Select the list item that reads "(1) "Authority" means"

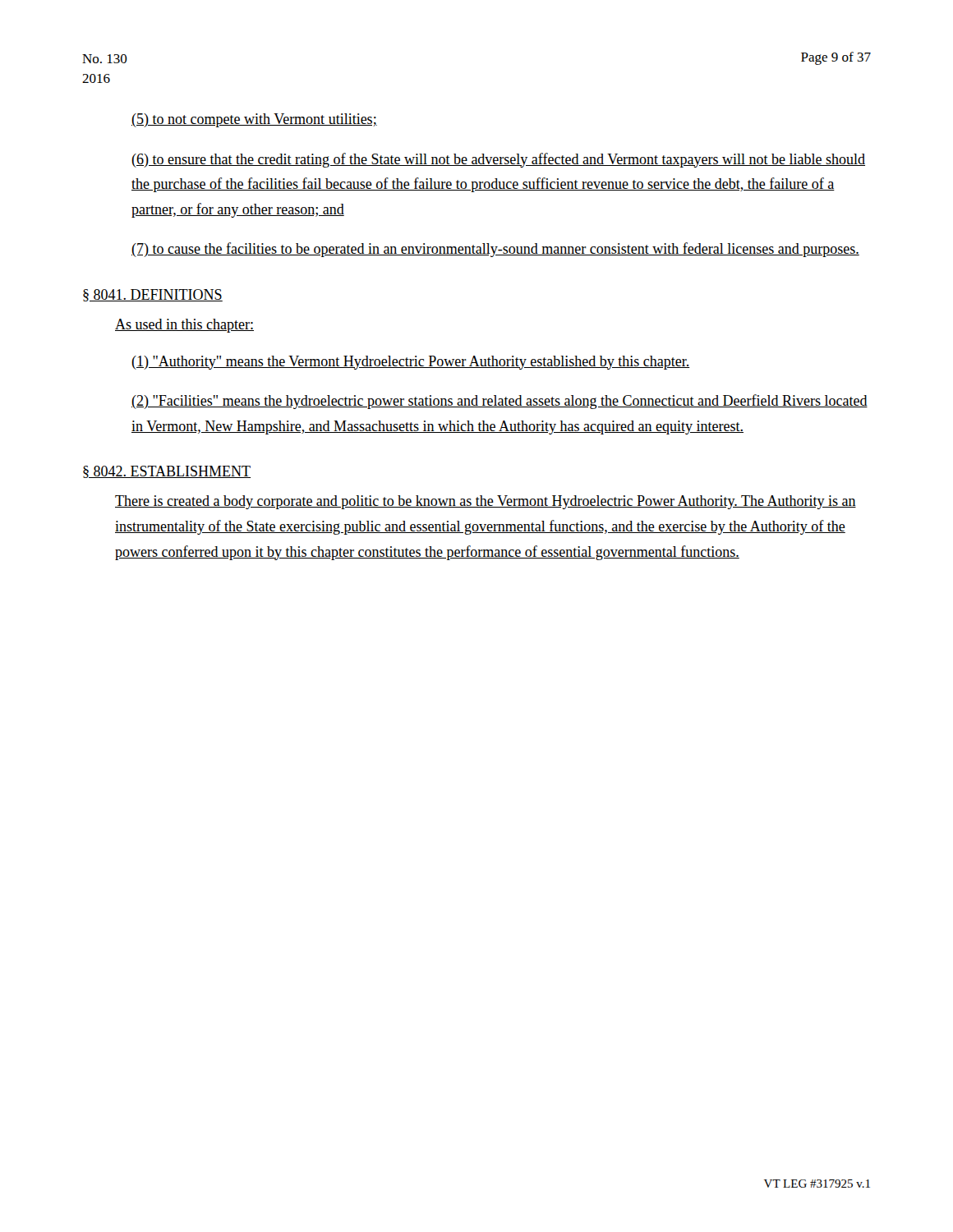pyautogui.click(x=410, y=361)
